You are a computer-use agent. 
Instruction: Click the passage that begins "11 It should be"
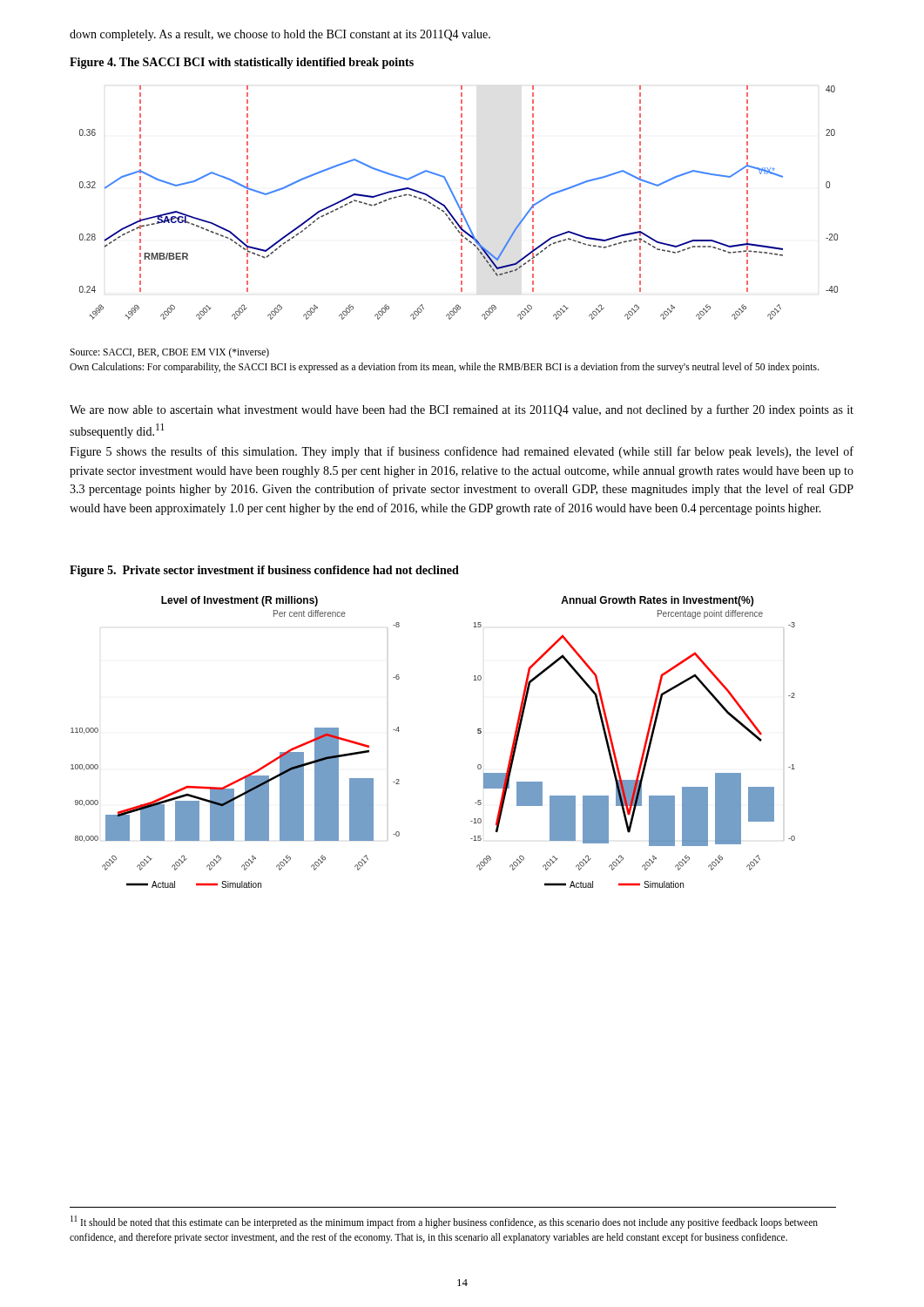[x=444, y=1228]
